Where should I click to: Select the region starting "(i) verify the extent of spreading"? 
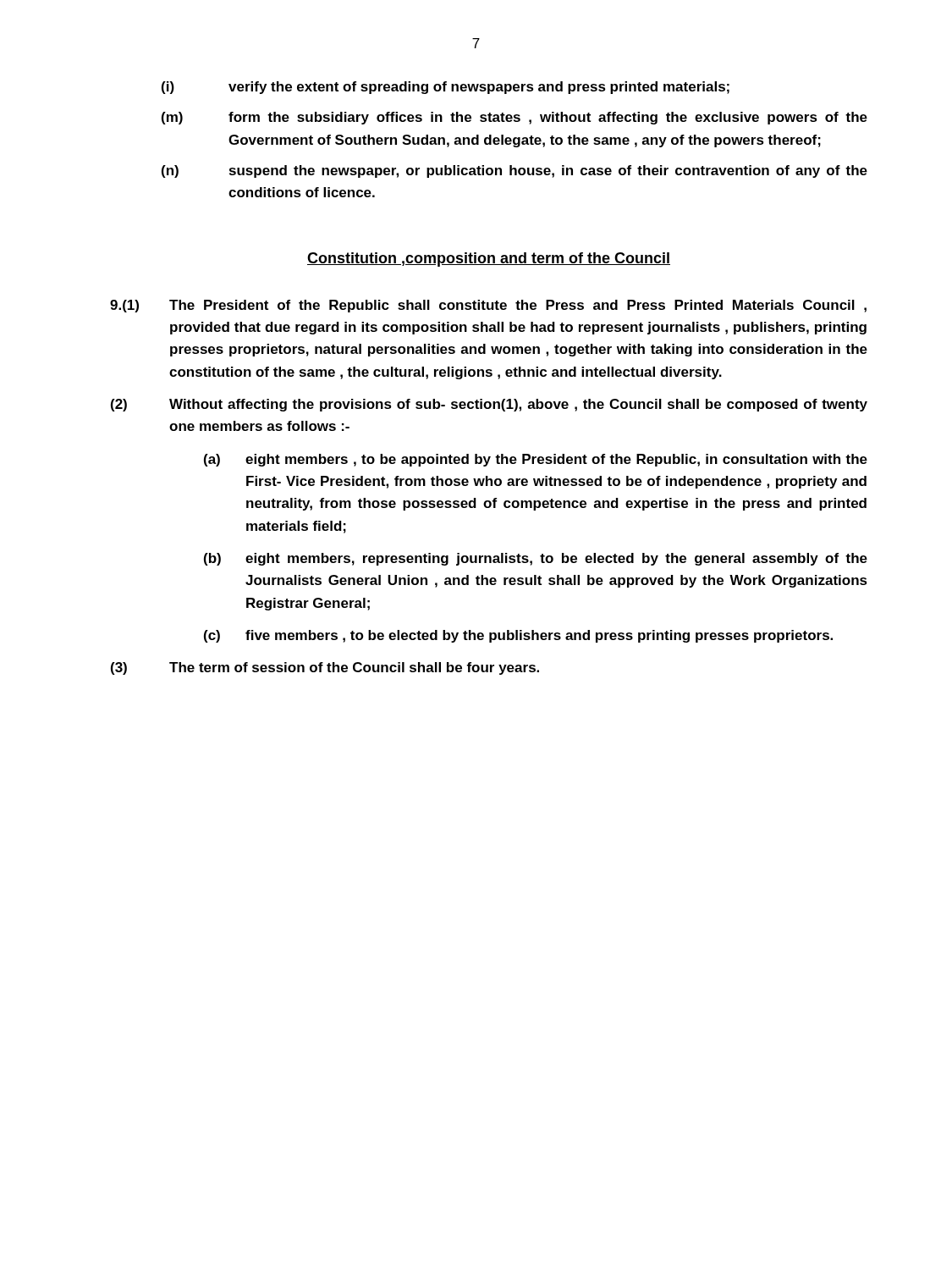[489, 87]
